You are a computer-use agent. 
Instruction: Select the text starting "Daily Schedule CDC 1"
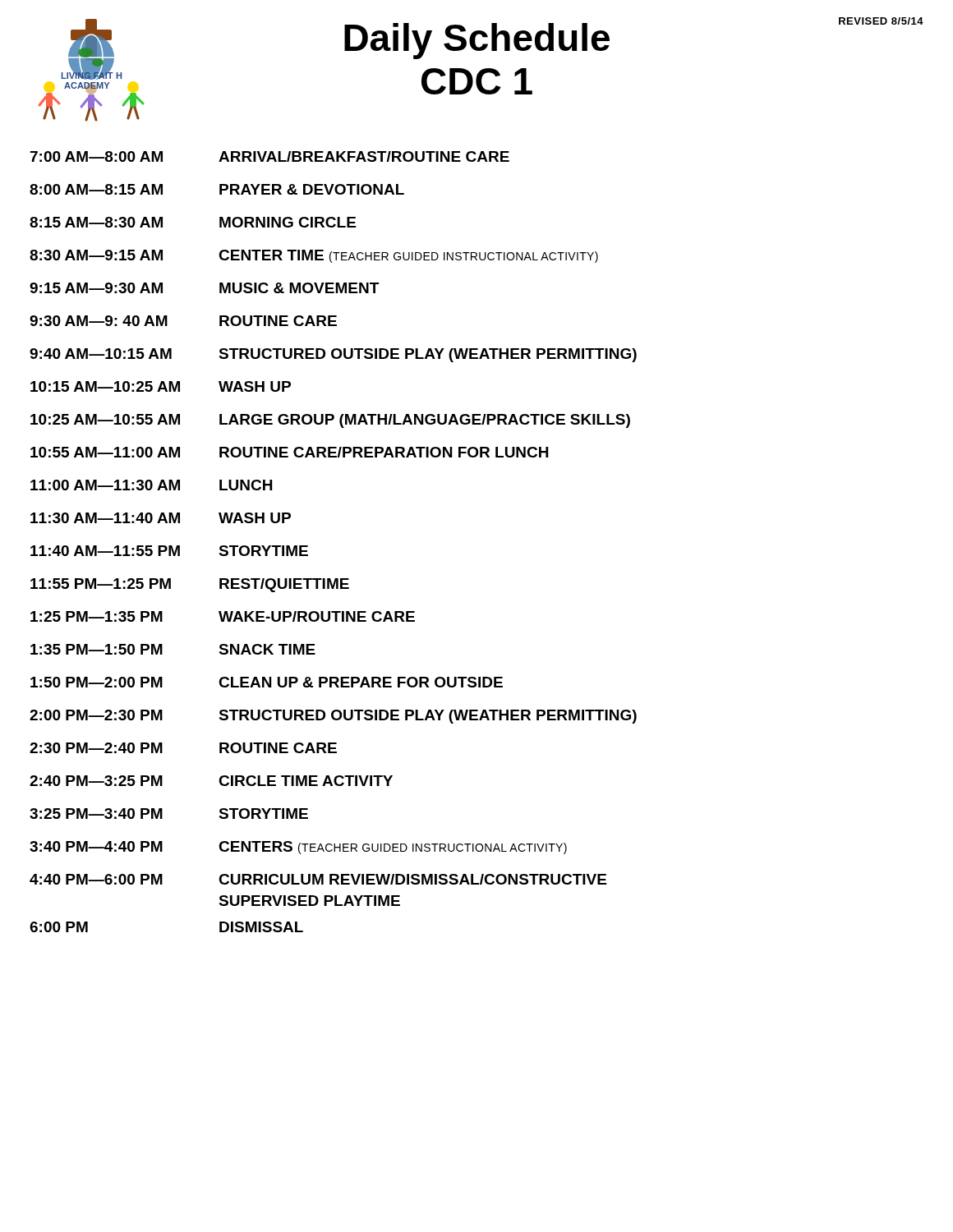tap(476, 60)
